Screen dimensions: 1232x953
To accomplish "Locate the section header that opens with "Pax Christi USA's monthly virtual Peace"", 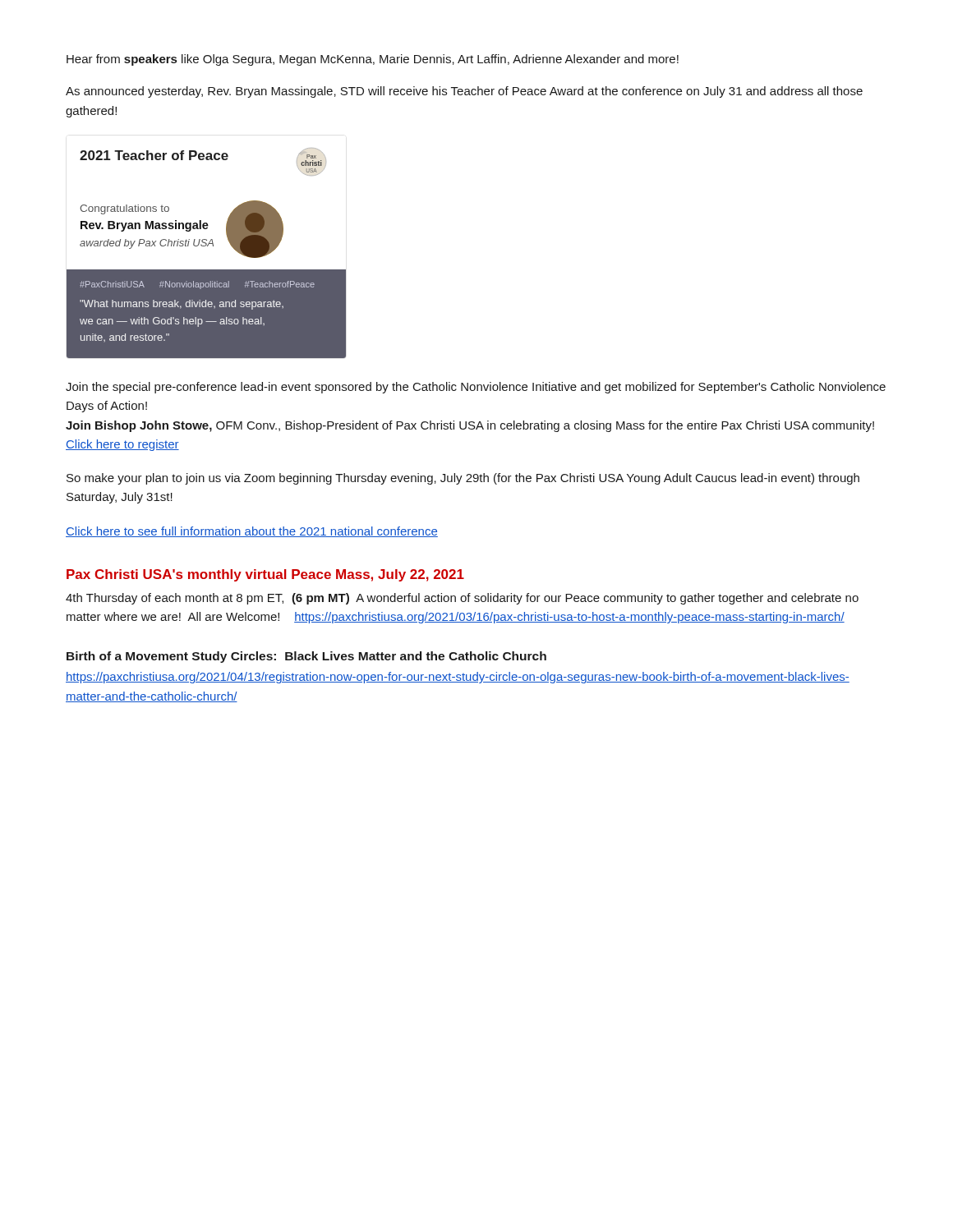I will [x=265, y=574].
